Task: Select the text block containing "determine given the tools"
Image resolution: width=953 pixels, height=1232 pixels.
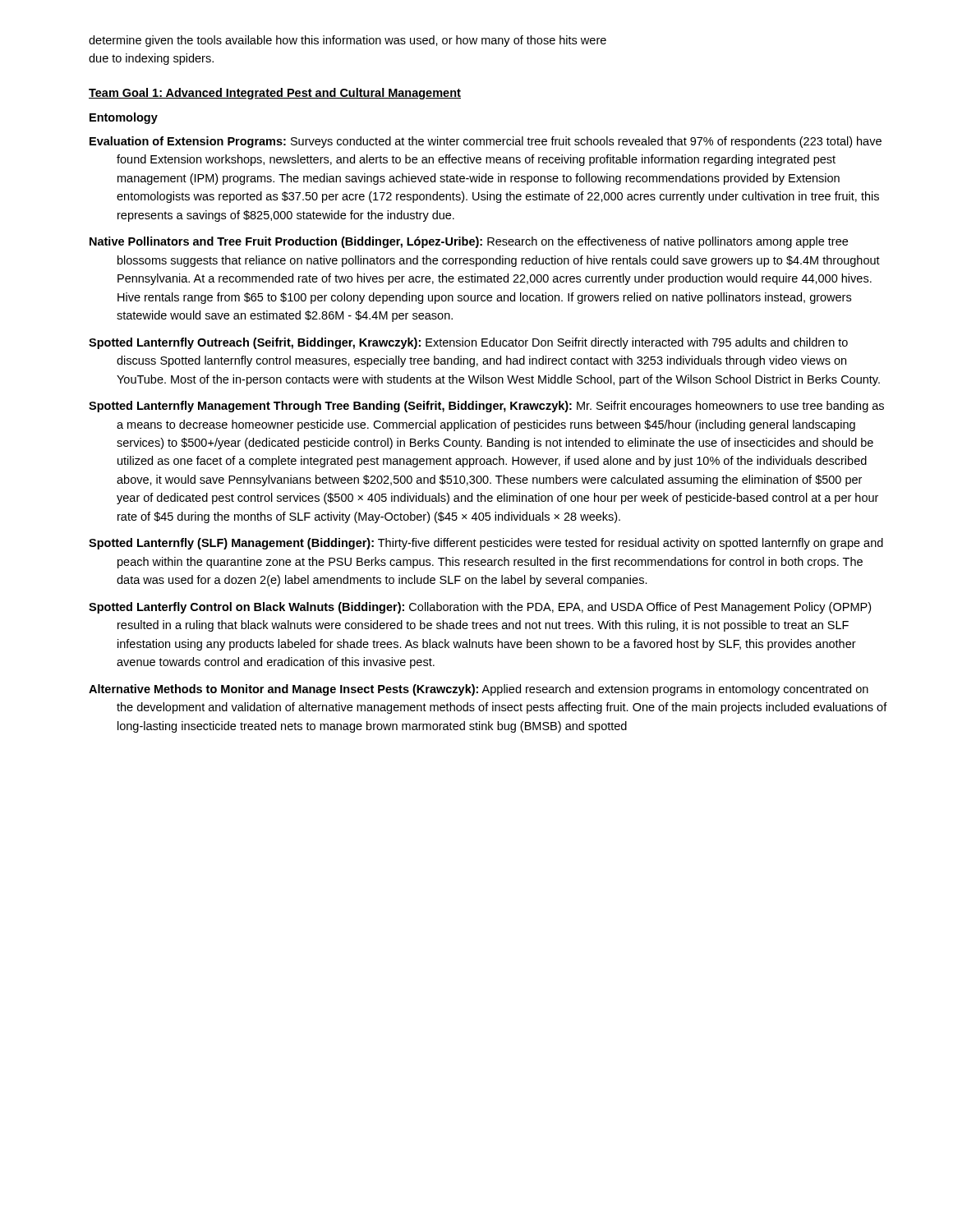Action: (348, 49)
